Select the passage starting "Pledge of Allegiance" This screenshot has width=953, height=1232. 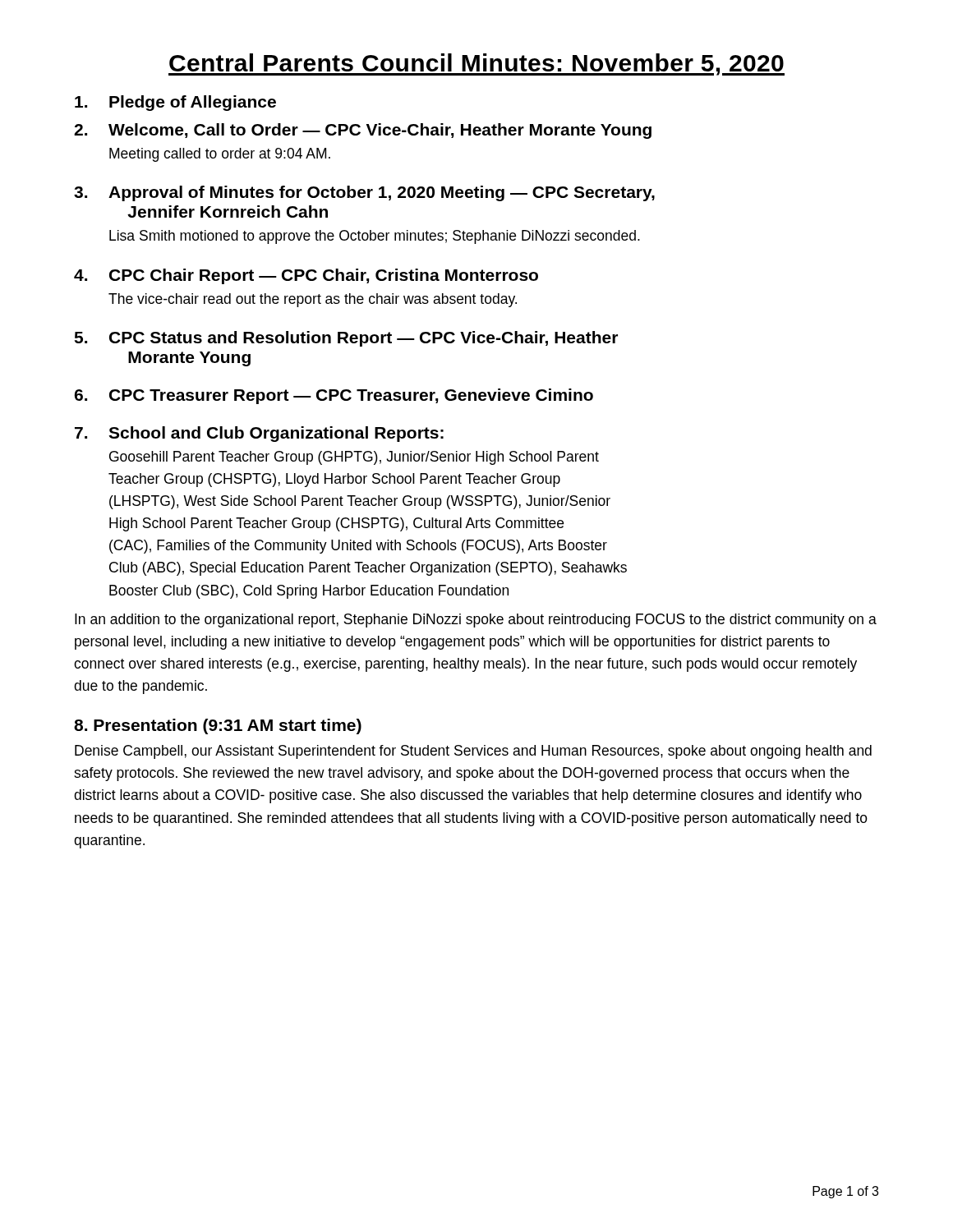175,103
